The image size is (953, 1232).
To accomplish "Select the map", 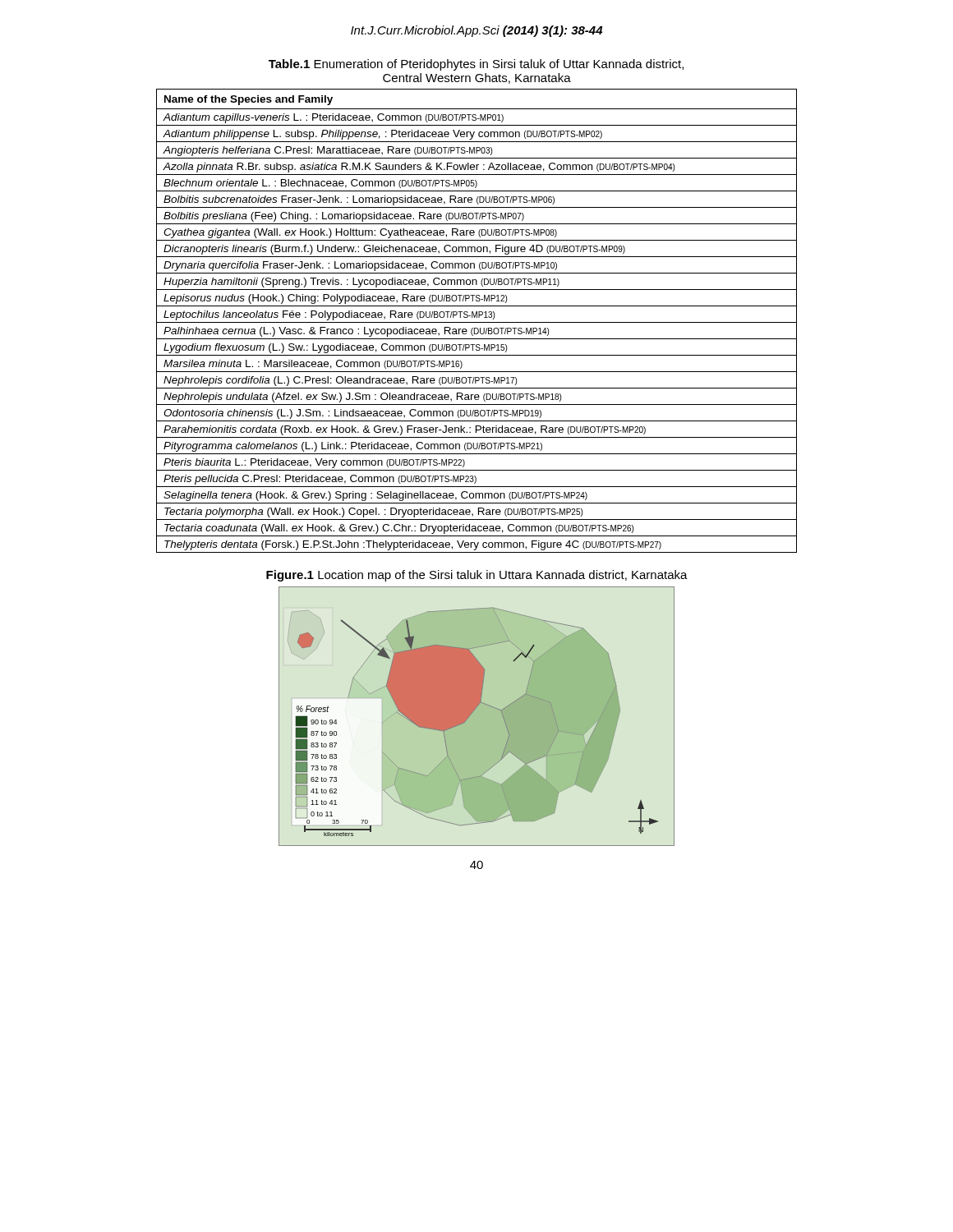I will tap(476, 716).
